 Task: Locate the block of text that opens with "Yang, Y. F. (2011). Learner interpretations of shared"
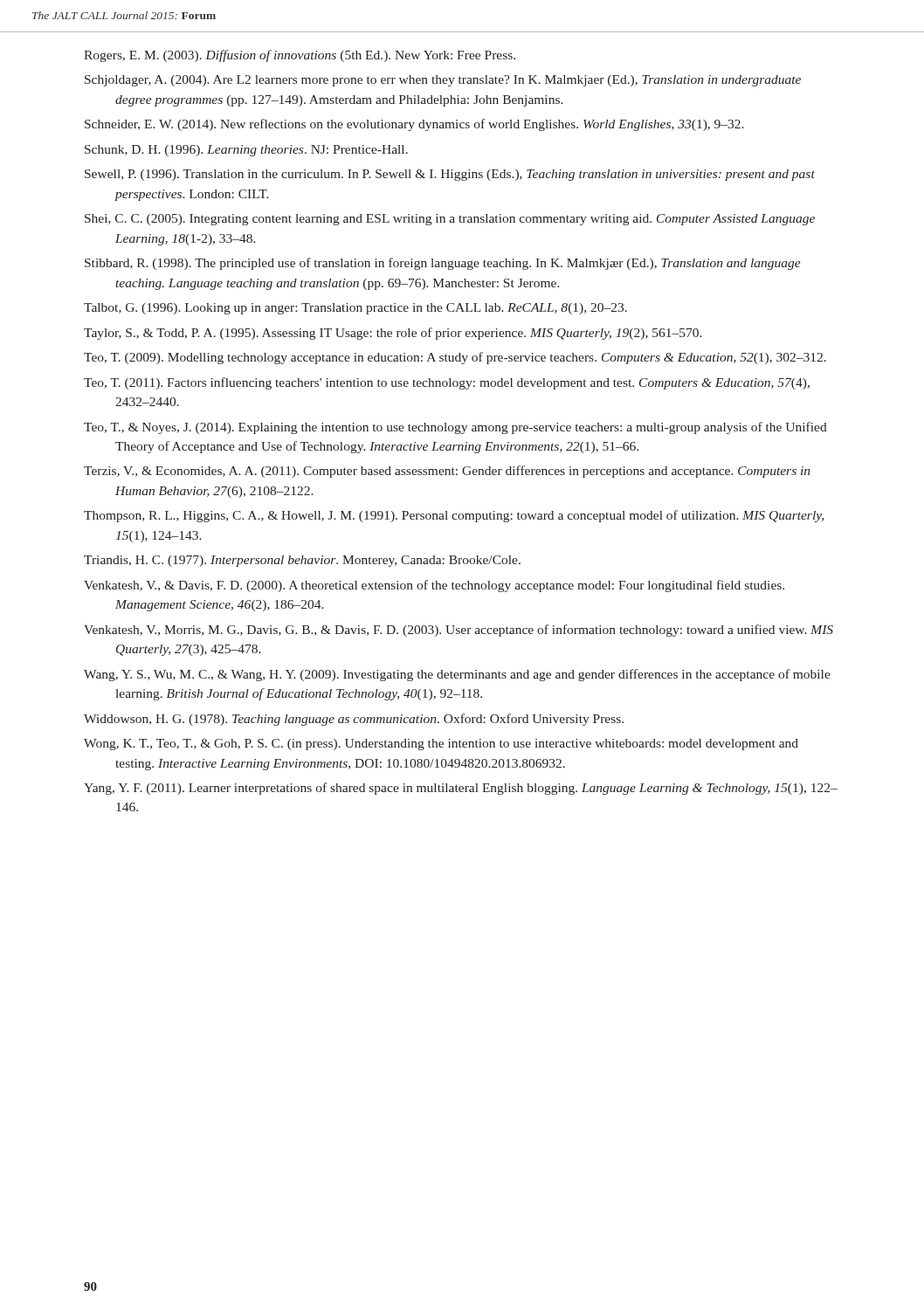click(461, 797)
